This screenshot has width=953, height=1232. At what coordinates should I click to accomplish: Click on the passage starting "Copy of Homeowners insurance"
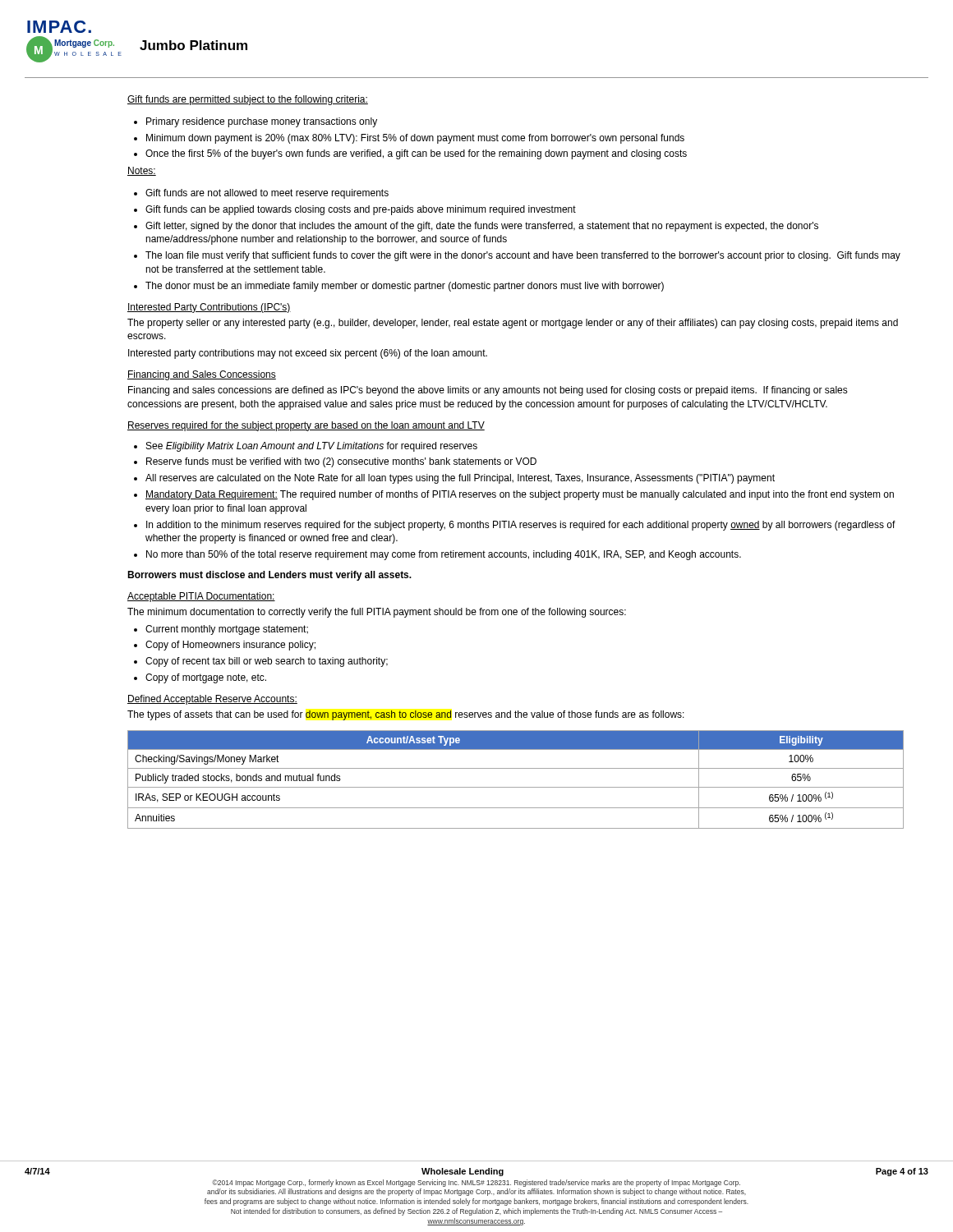click(x=225, y=646)
